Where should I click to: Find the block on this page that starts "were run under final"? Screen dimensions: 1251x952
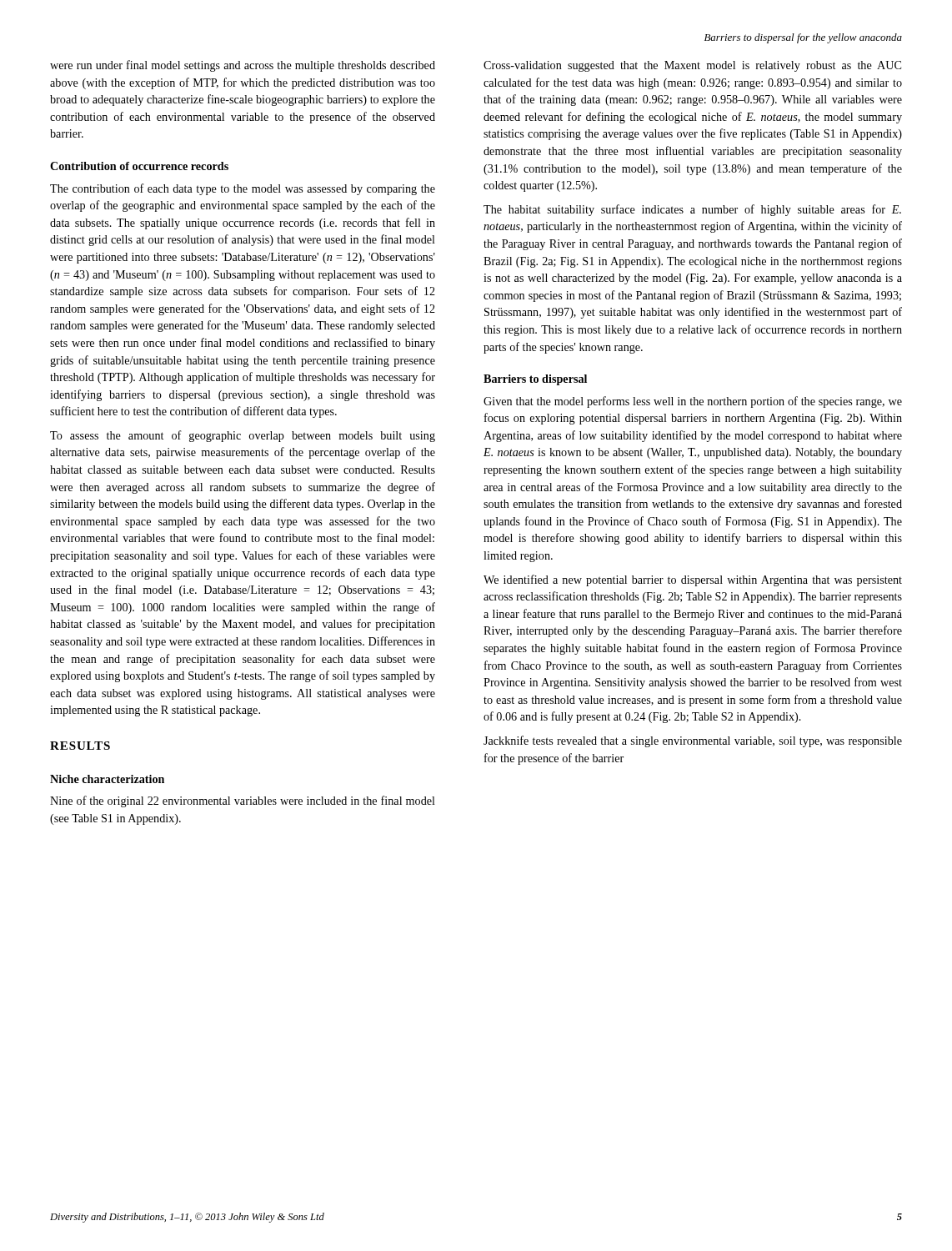pyautogui.click(x=243, y=100)
